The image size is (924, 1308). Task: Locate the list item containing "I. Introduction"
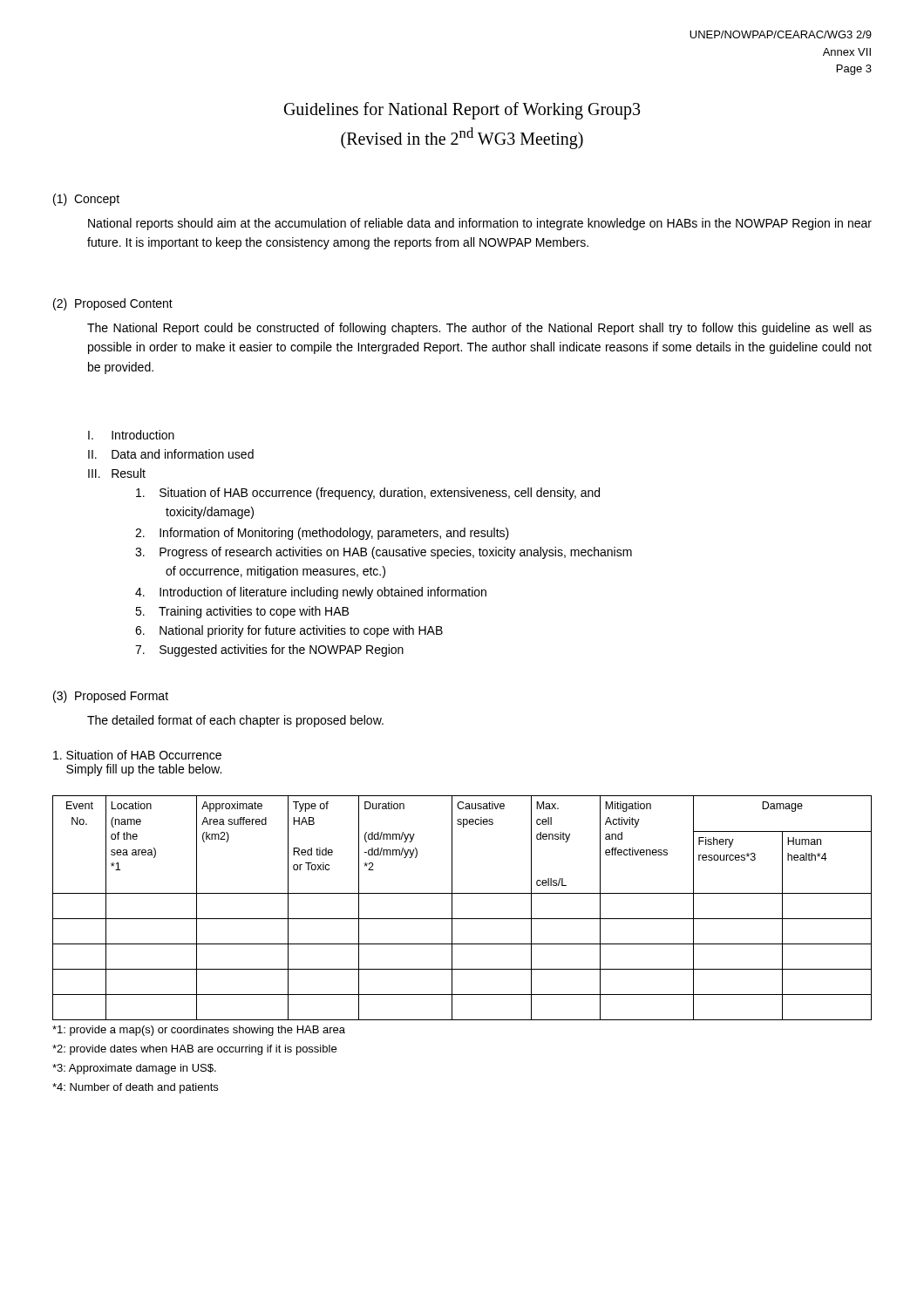tap(131, 435)
